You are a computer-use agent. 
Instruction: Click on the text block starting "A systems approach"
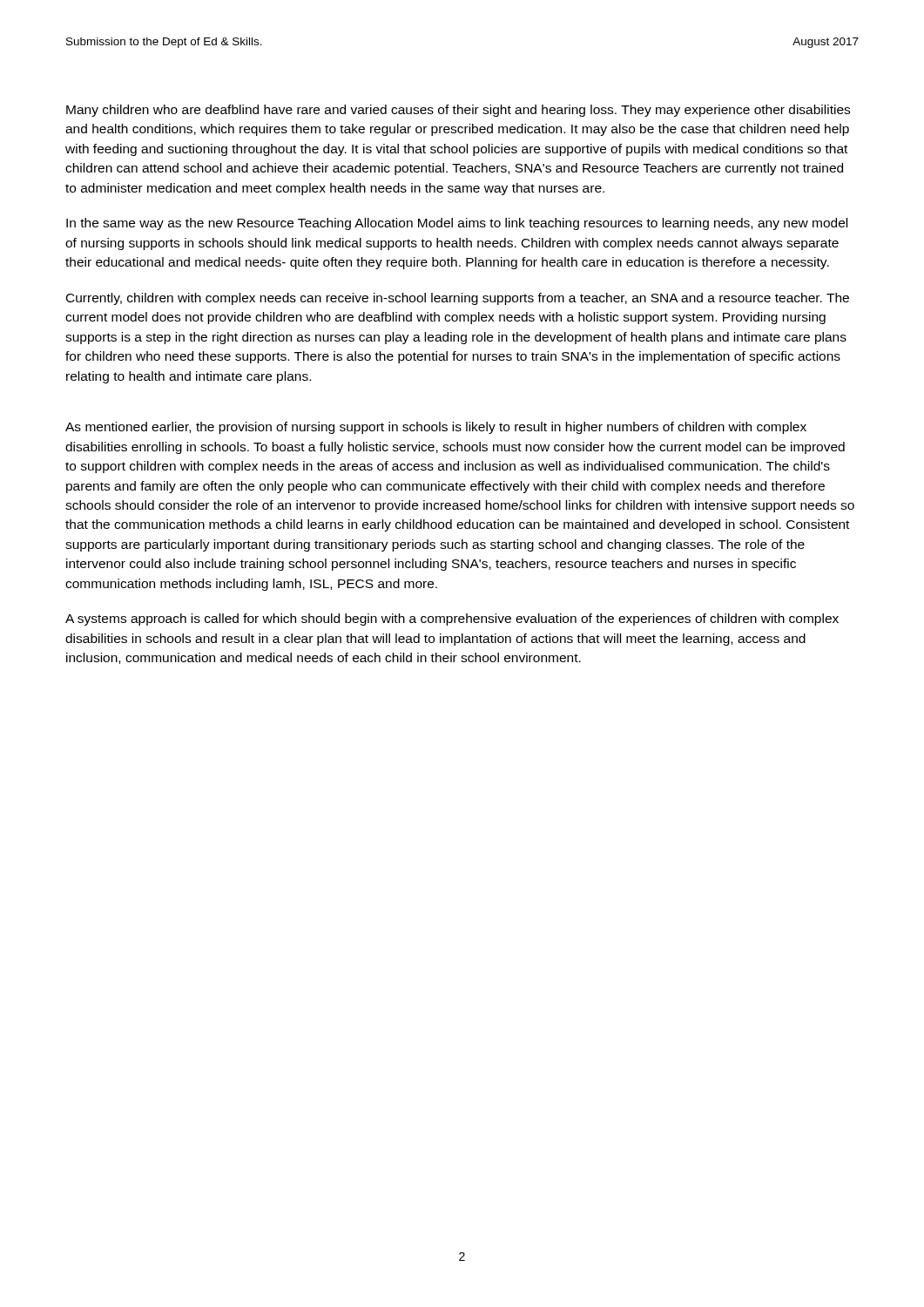coord(452,638)
